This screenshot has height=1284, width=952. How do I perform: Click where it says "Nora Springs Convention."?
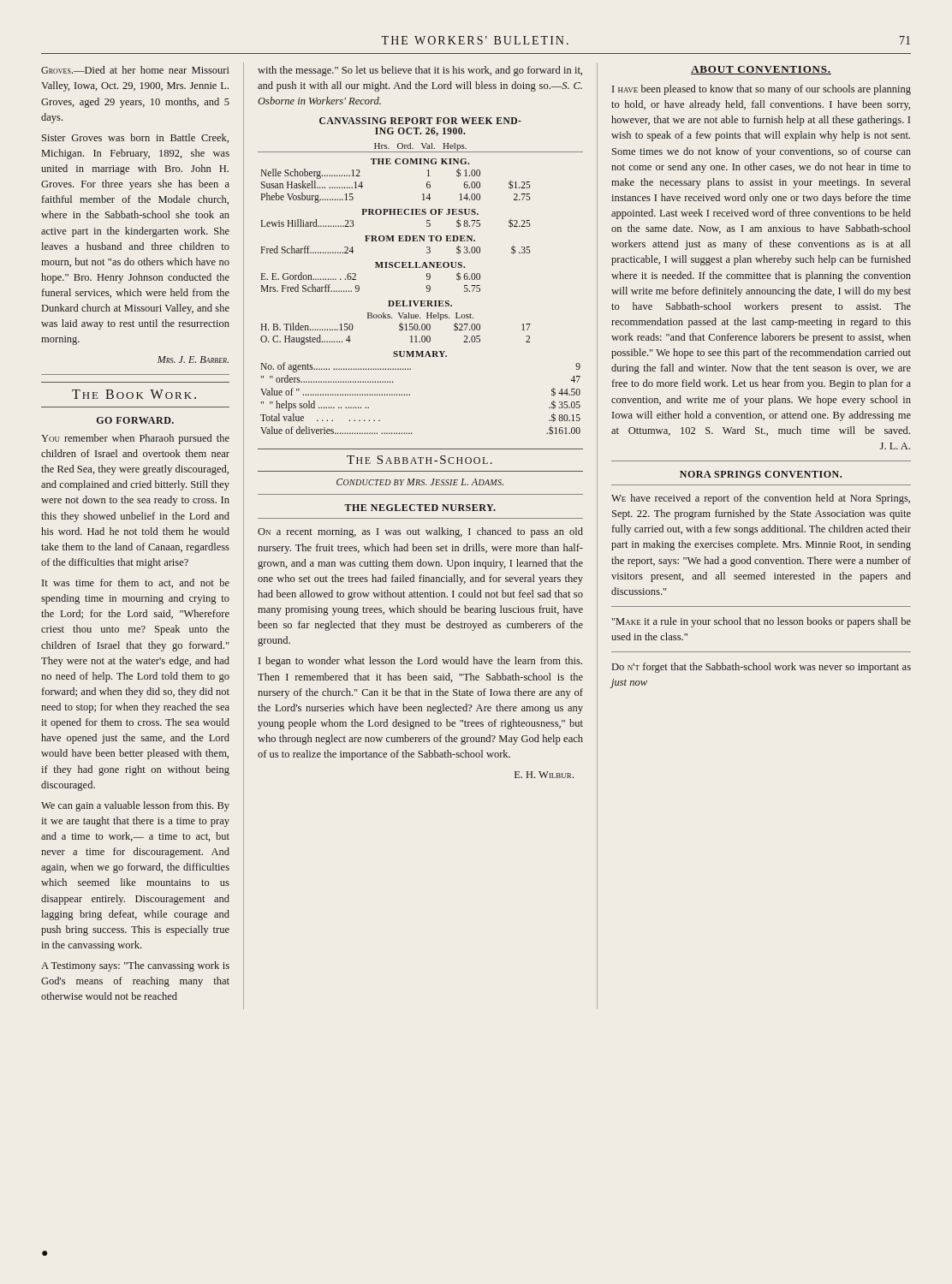click(x=761, y=474)
